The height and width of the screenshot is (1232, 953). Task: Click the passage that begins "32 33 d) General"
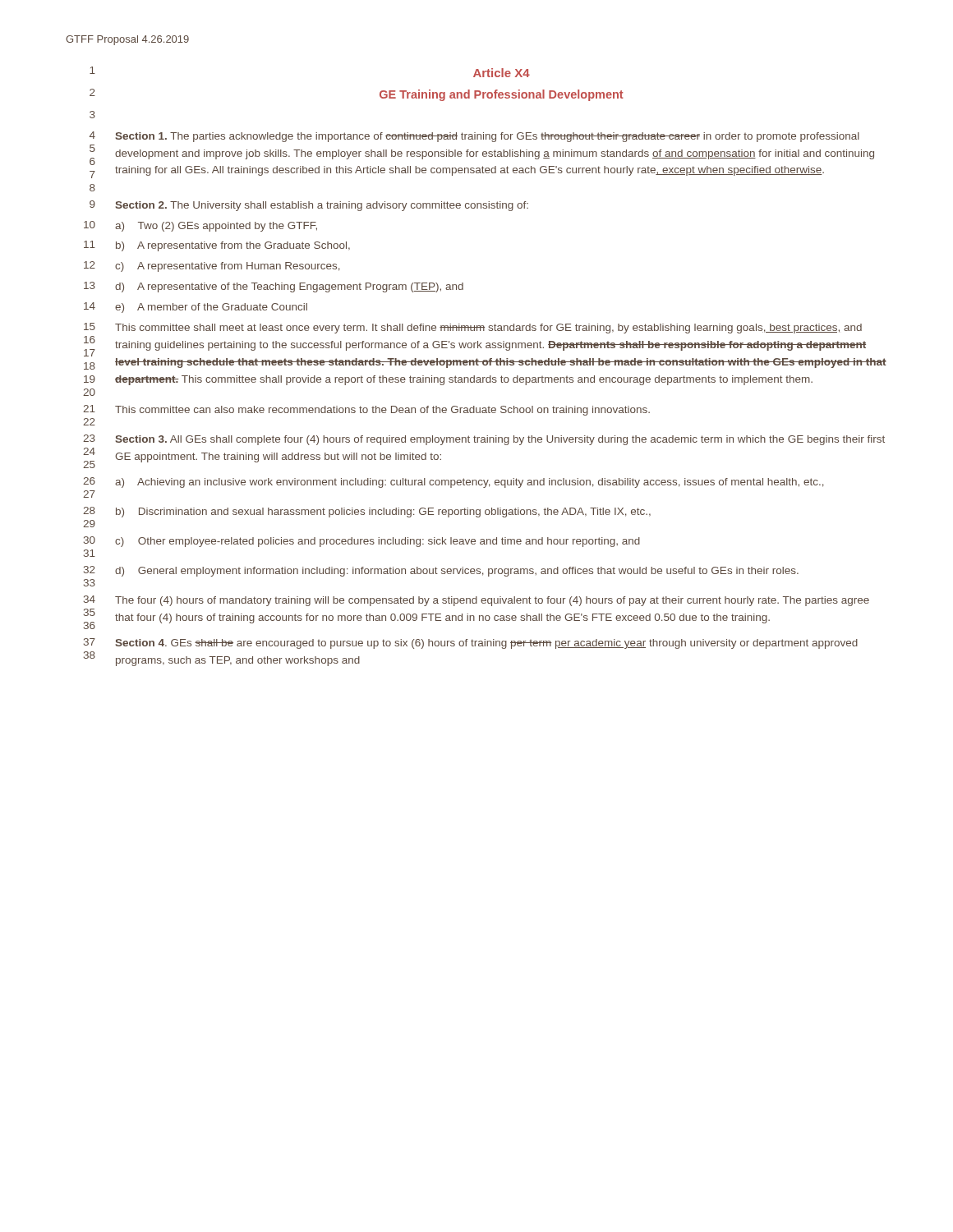coord(476,576)
